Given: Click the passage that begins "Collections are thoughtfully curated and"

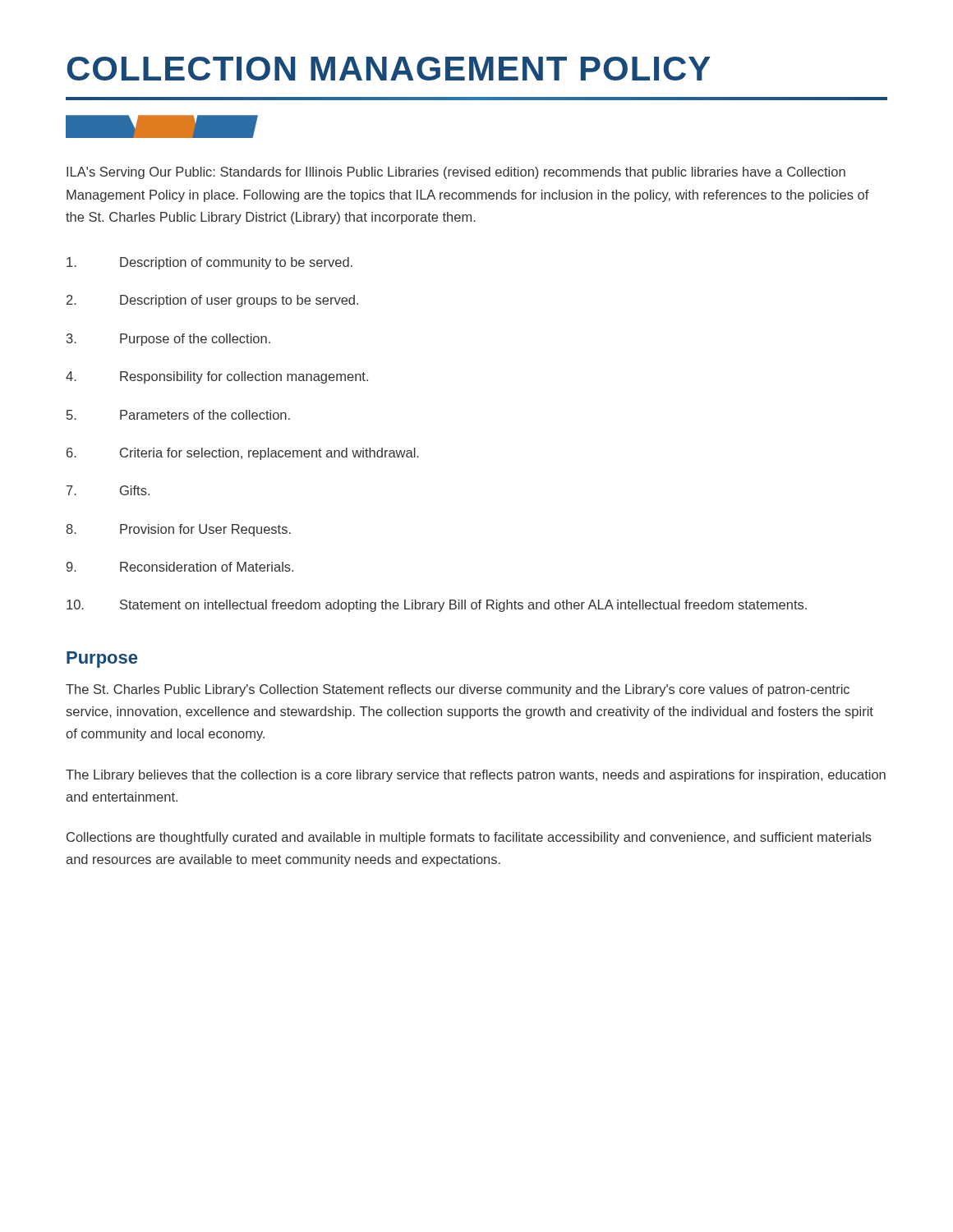Looking at the screenshot, I should tap(469, 848).
